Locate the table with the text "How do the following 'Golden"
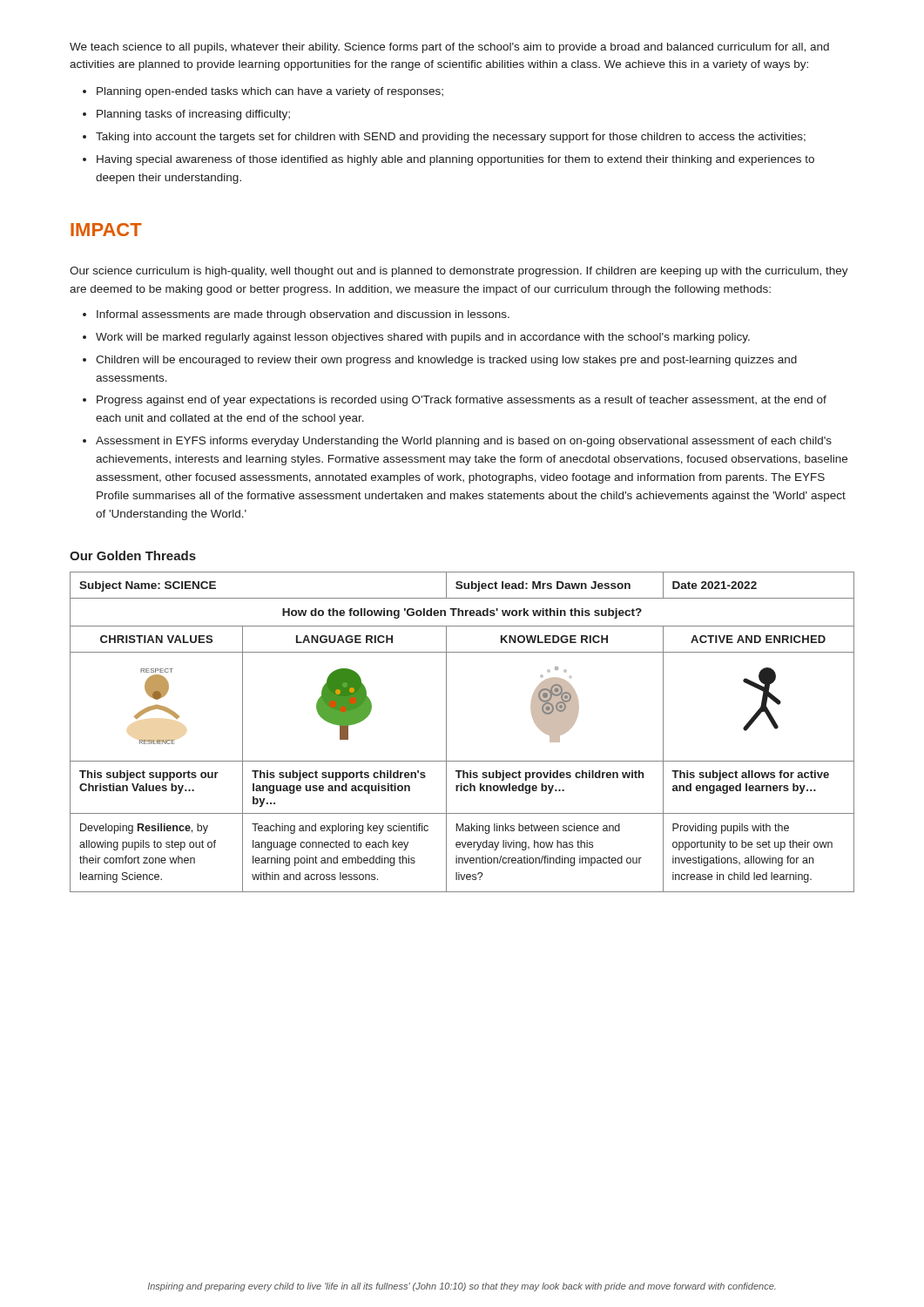The height and width of the screenshot is (1307, 924). 462,732
